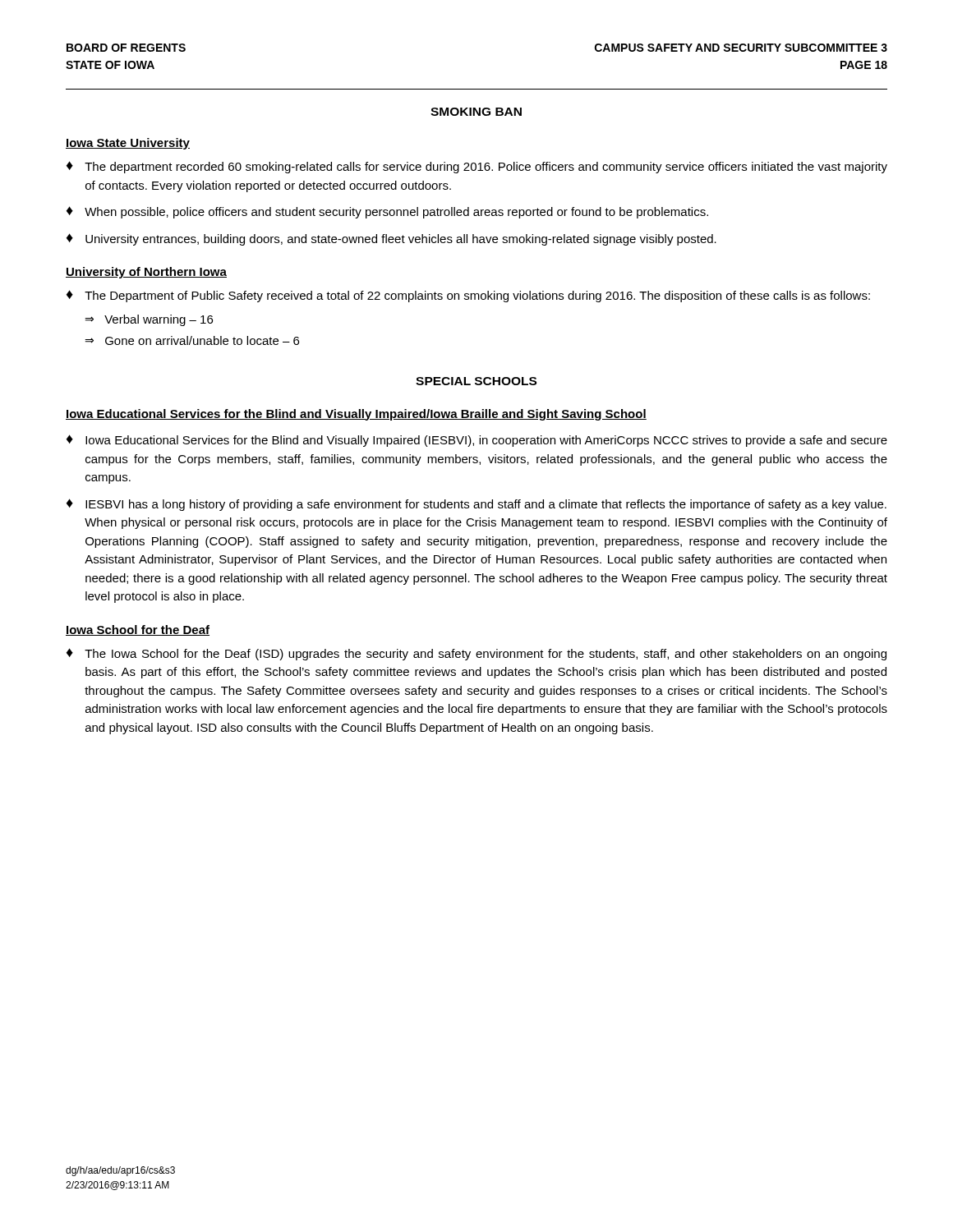
Task: Select the passage starting "SPECIAL SCHOOLS"
Action: coord(476,380)
